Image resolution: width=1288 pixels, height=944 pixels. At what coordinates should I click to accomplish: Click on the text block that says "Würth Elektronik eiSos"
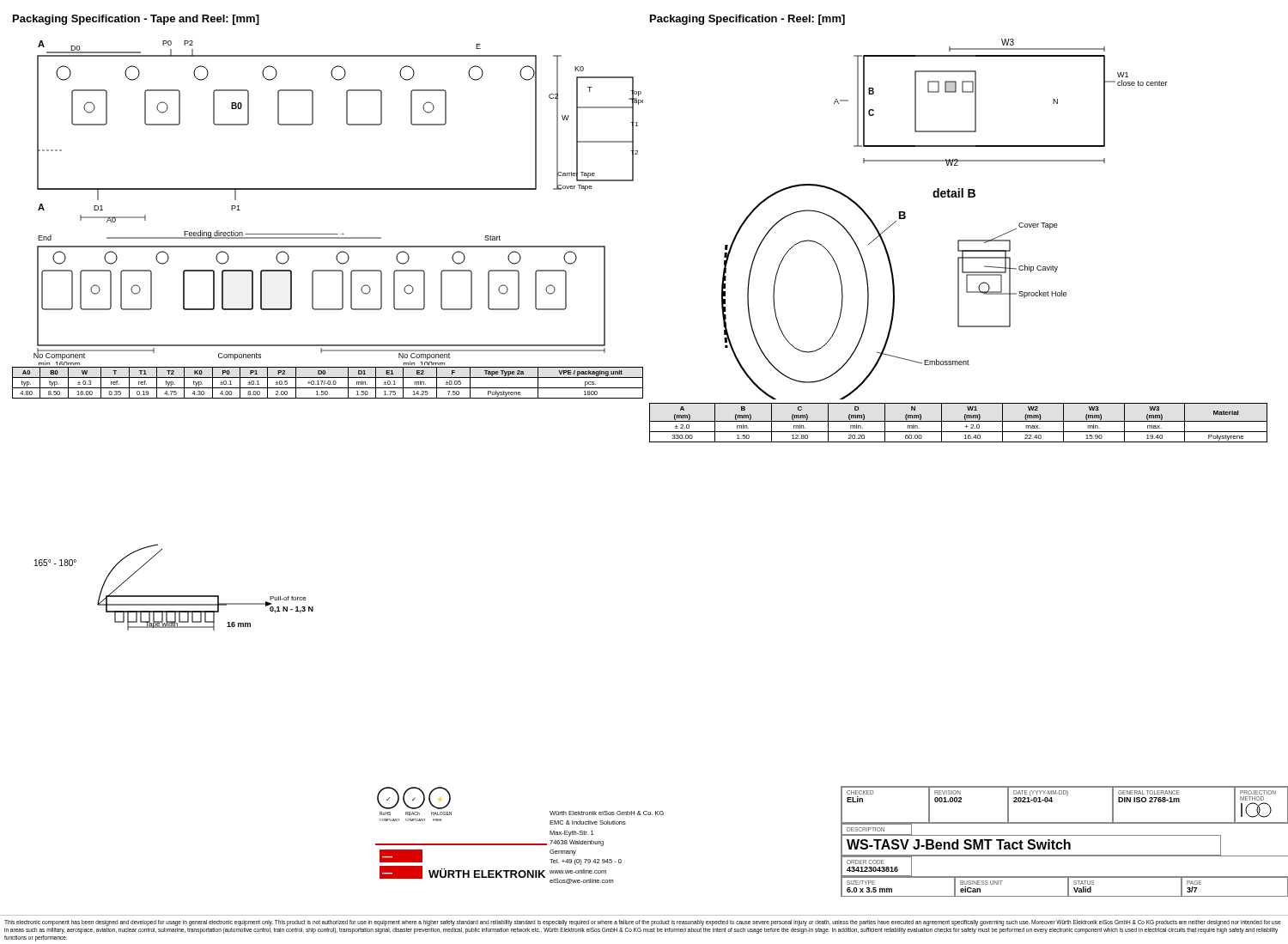coord(607,847)
